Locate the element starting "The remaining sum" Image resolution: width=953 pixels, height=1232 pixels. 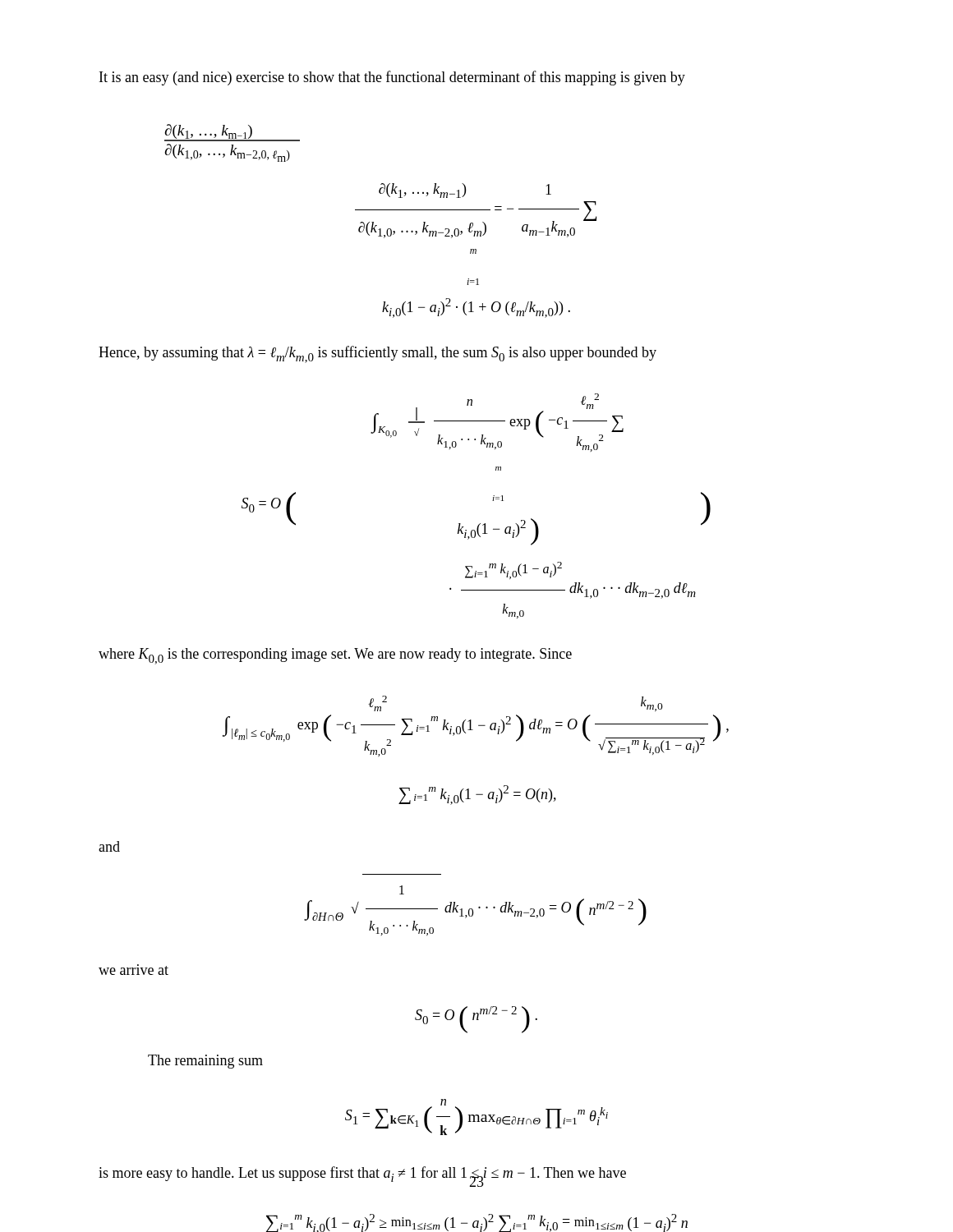pos(205,1060)
